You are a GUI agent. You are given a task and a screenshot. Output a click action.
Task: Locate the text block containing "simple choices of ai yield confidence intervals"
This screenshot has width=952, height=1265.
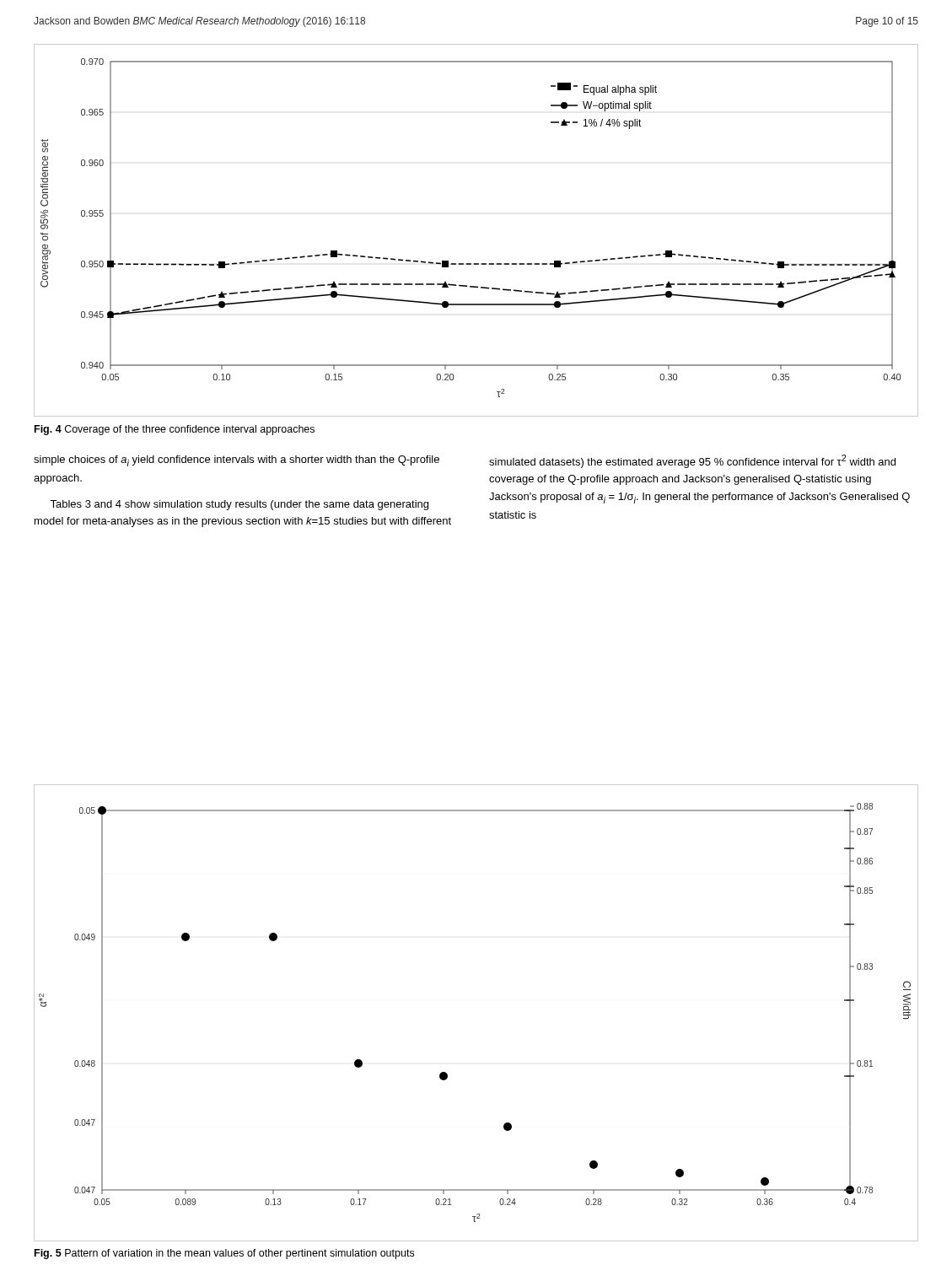coord(245,490)
